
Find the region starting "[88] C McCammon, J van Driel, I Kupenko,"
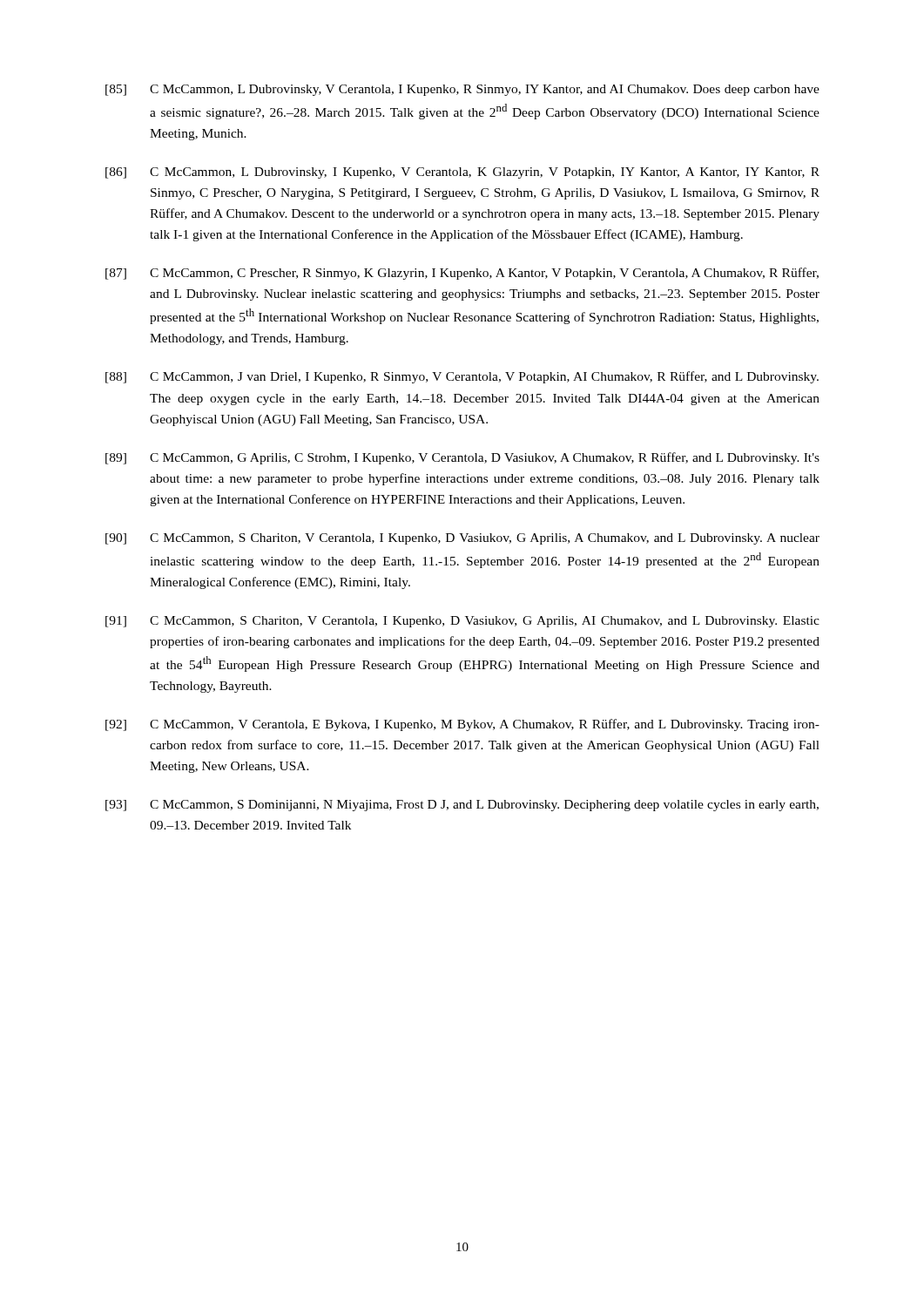(x=462, y=398)
